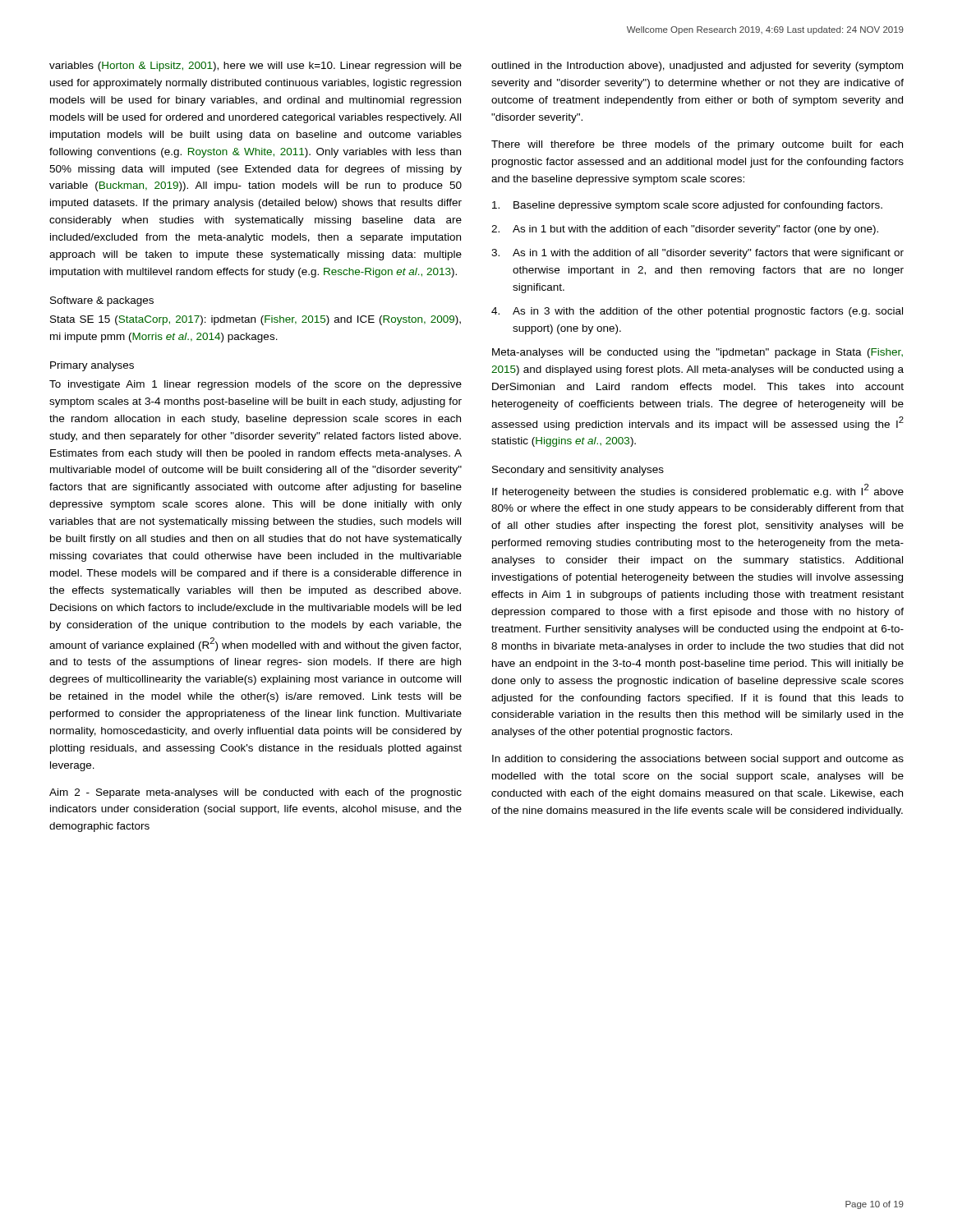Select the element starting "If heterogeneity between the"
This screenshot has width=953, height=1232.
[698, 610]
